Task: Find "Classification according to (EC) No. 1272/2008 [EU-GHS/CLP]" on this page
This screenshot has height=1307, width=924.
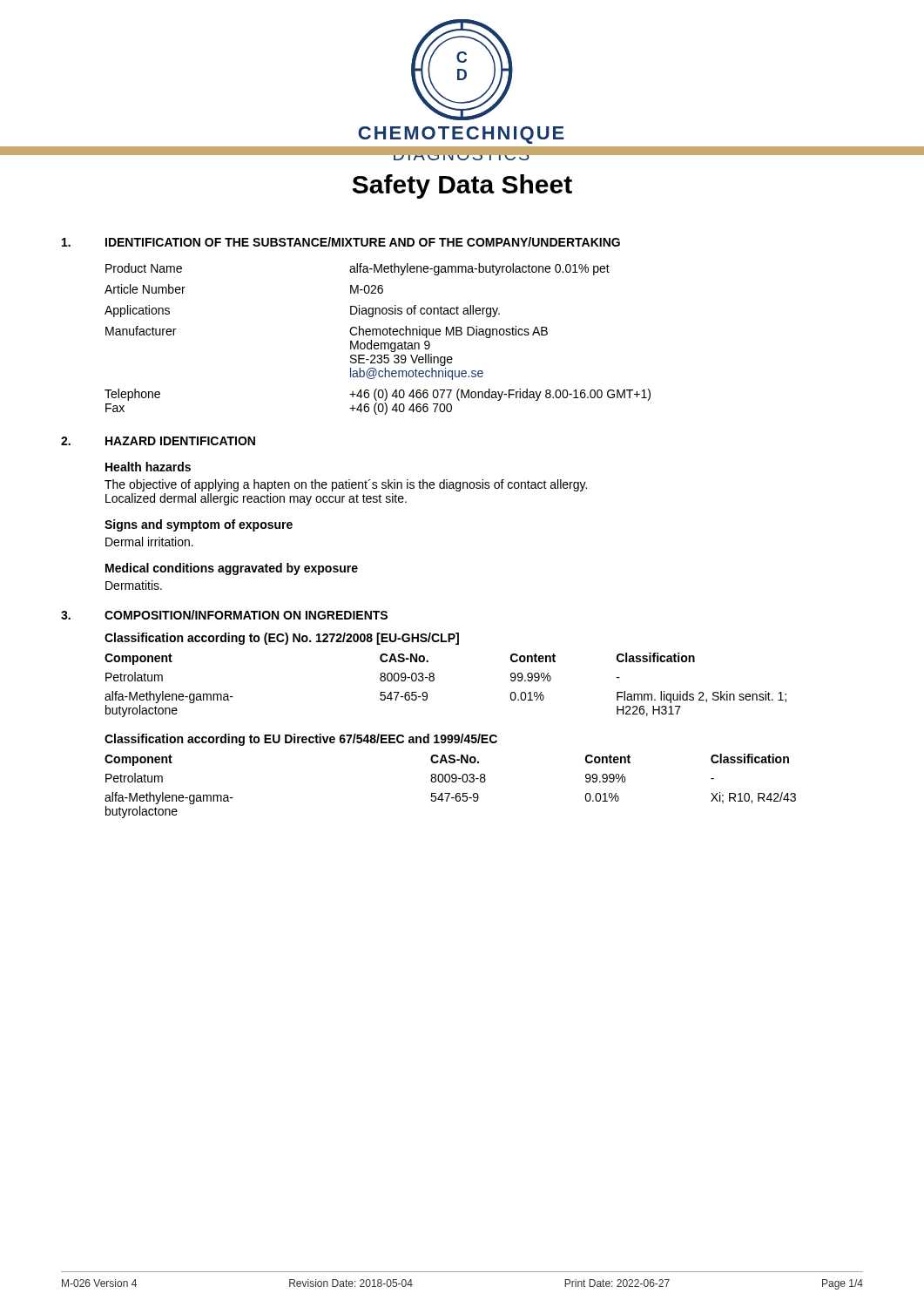Action: pos(282,638)
